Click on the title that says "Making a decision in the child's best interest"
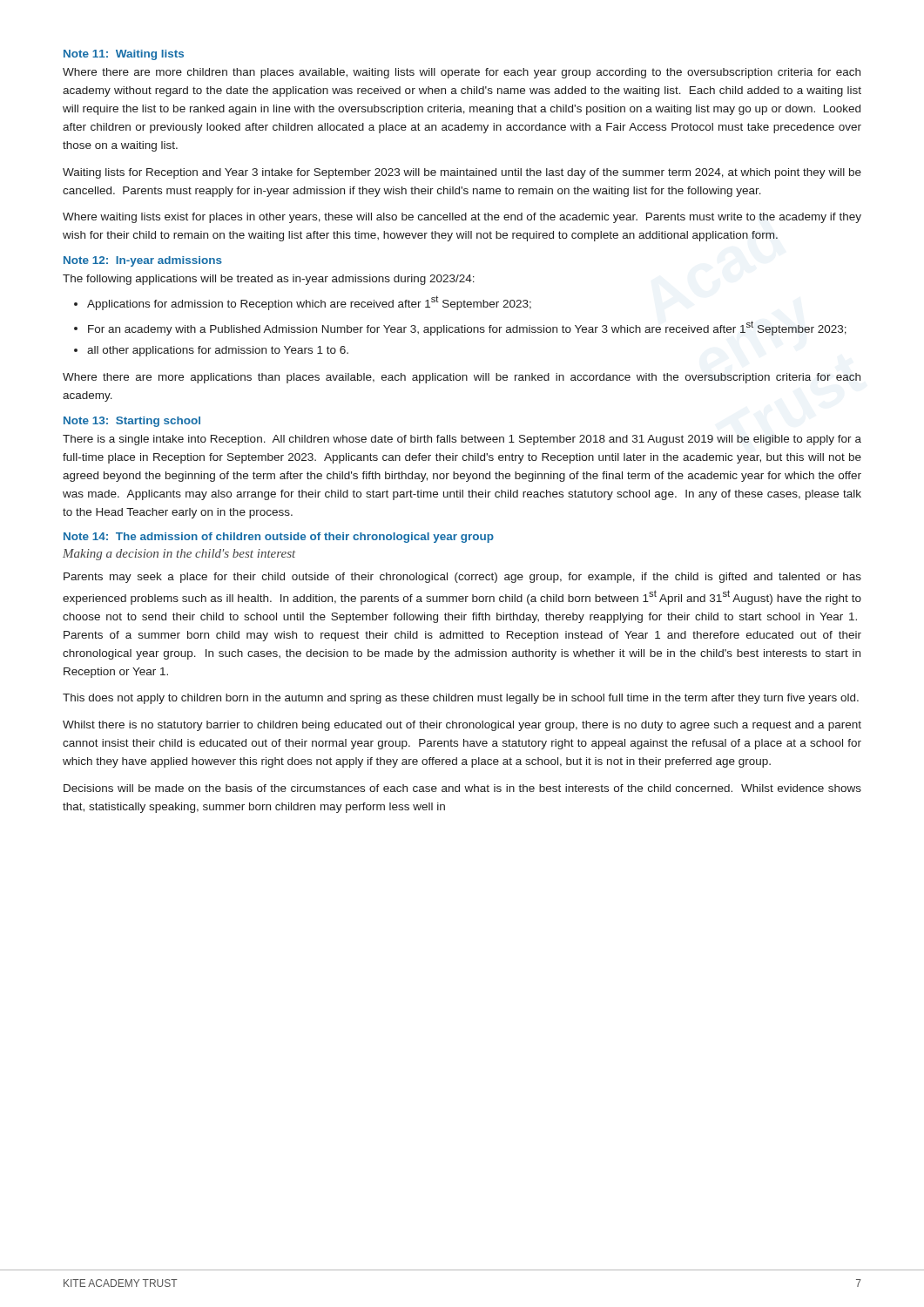 179,554
